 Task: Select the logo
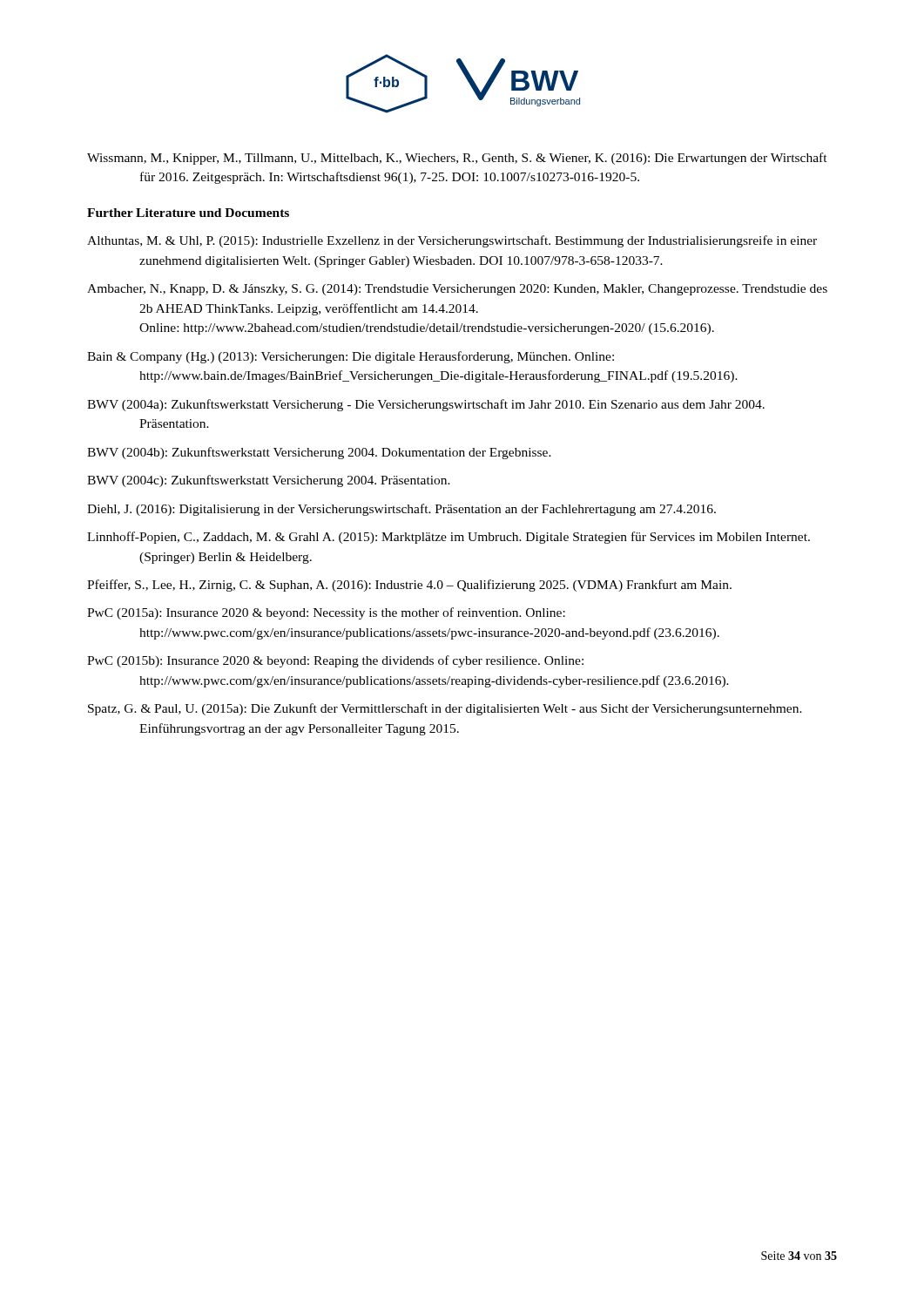pyautogui.click(x=462, y=84)
